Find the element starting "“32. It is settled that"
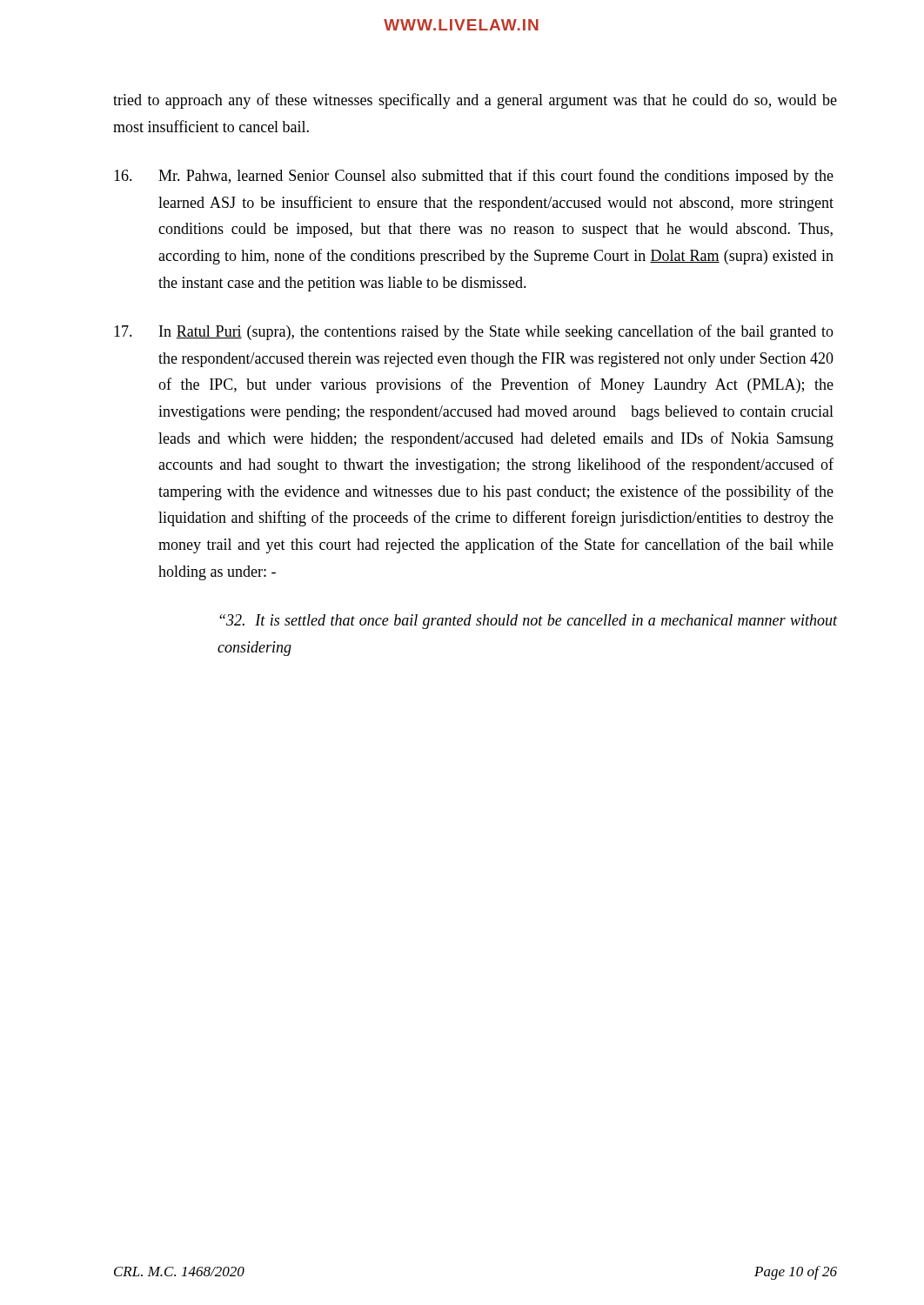This screenshot has height=1305, width=924. pos(527,634)
